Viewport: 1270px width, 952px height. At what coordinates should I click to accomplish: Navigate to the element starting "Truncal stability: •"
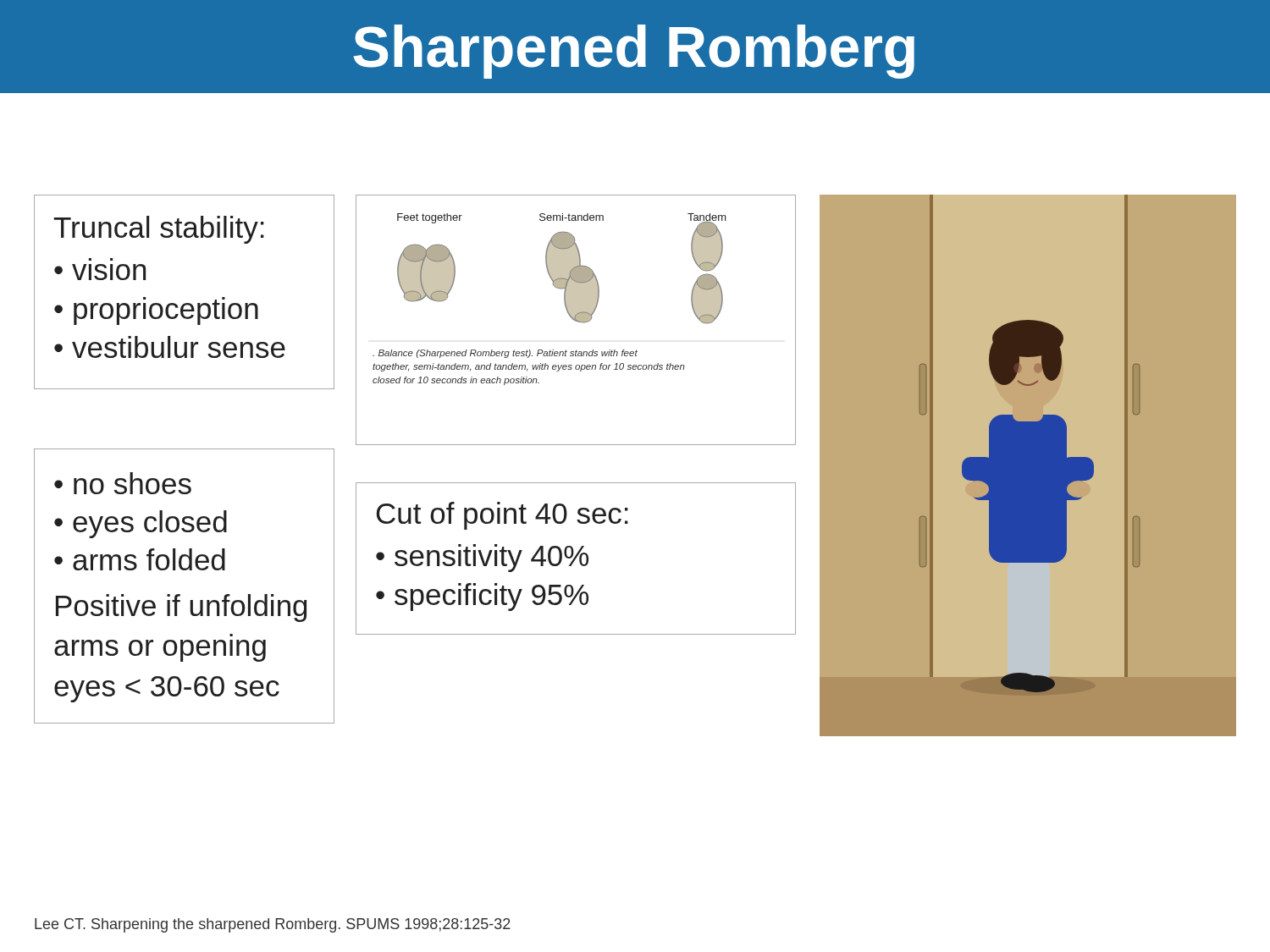point(184,288)
